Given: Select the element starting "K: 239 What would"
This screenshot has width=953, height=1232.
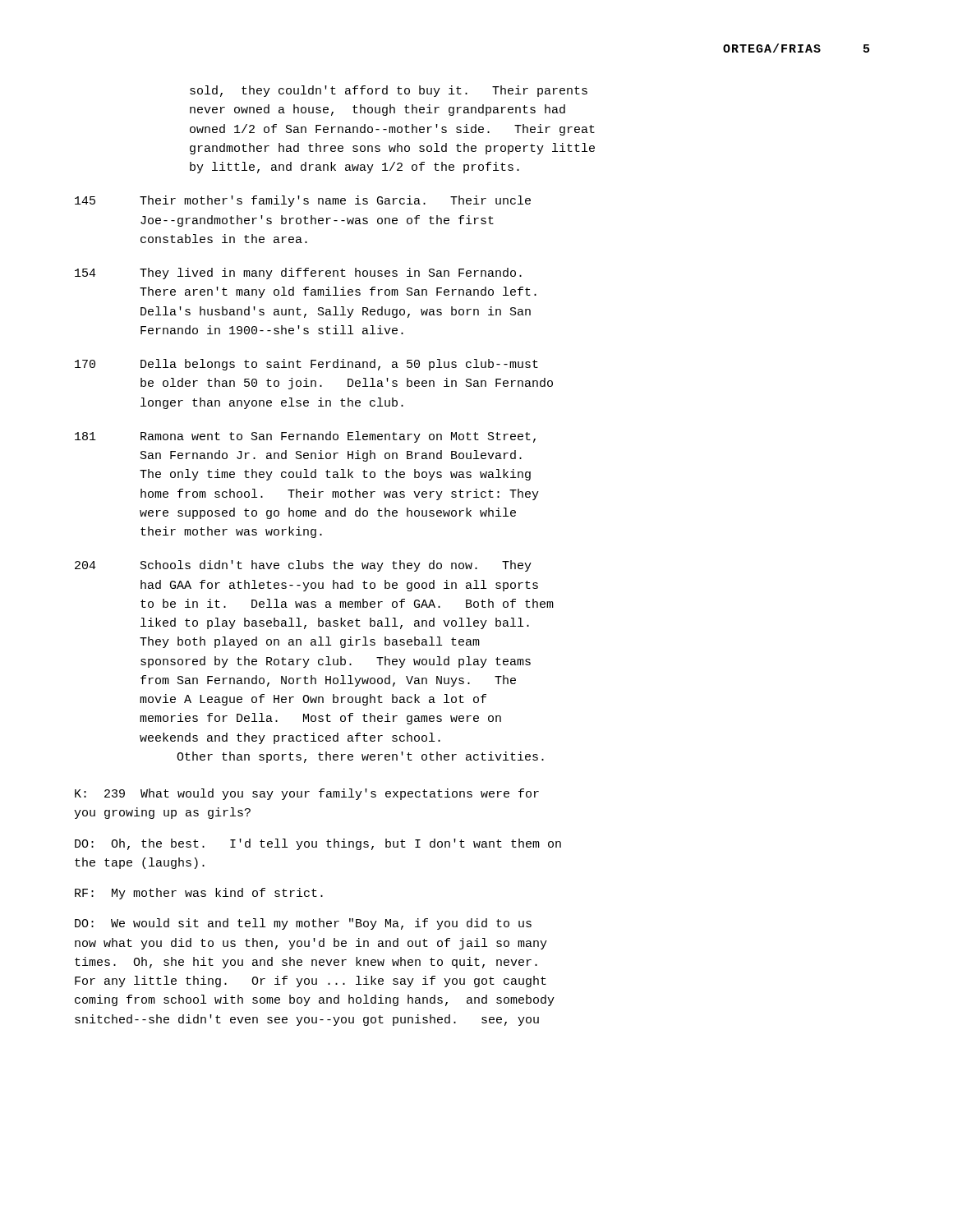Looking at the screenshot, I should pos(307,804).
